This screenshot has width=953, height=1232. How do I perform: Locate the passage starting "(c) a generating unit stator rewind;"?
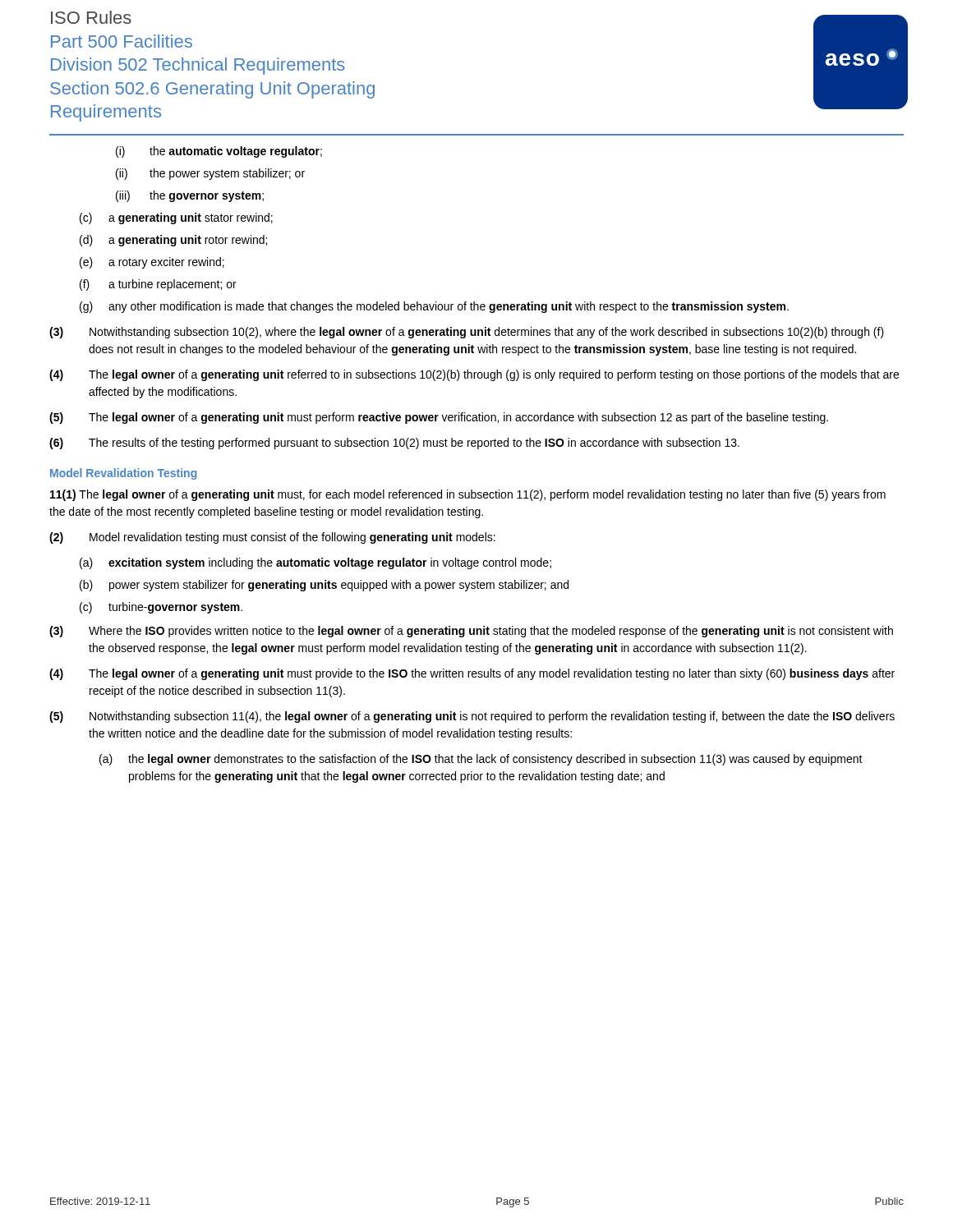(176, 218)
